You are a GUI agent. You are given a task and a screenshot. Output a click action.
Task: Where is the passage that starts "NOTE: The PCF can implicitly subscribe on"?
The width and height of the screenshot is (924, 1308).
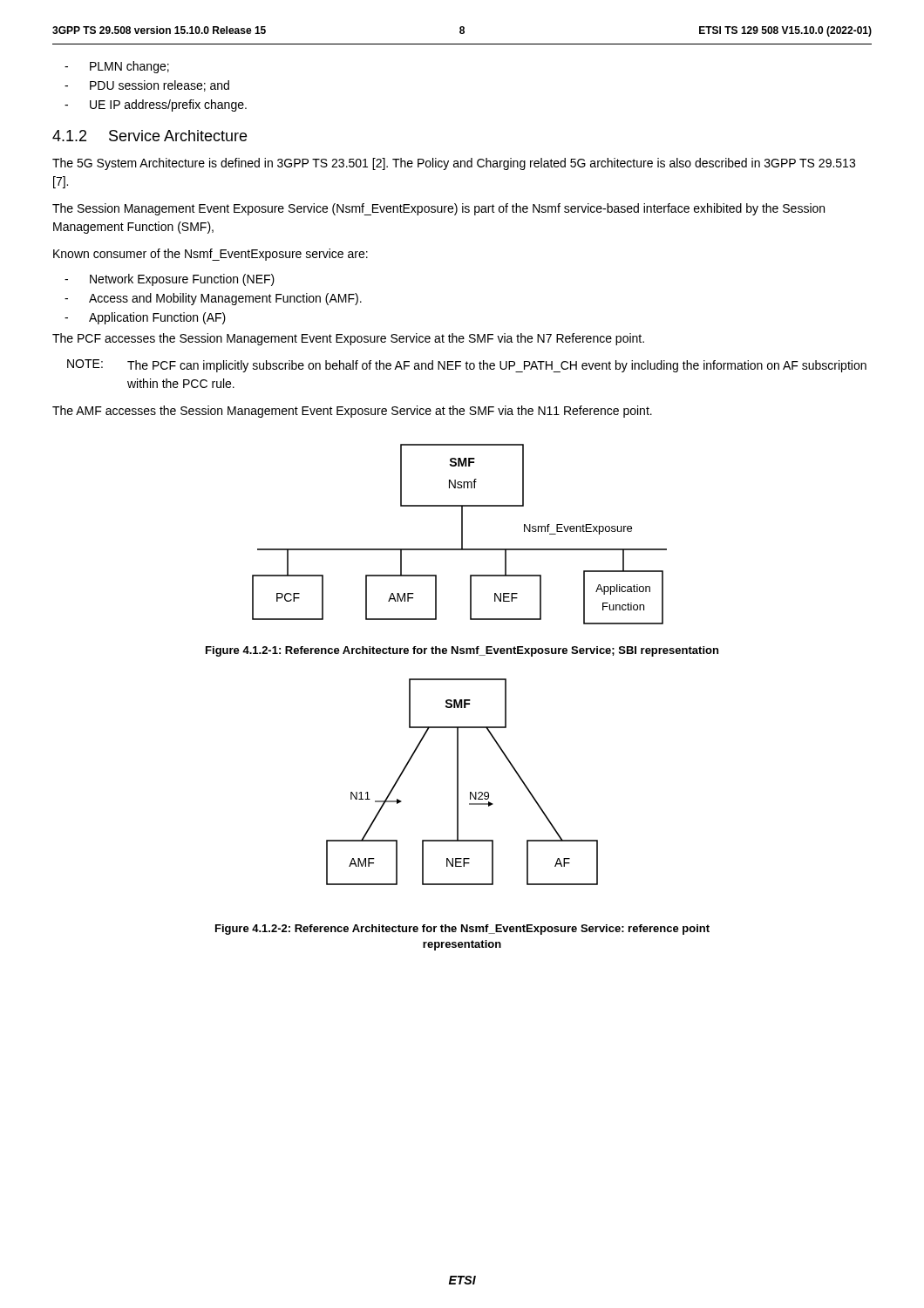[469, 375]
